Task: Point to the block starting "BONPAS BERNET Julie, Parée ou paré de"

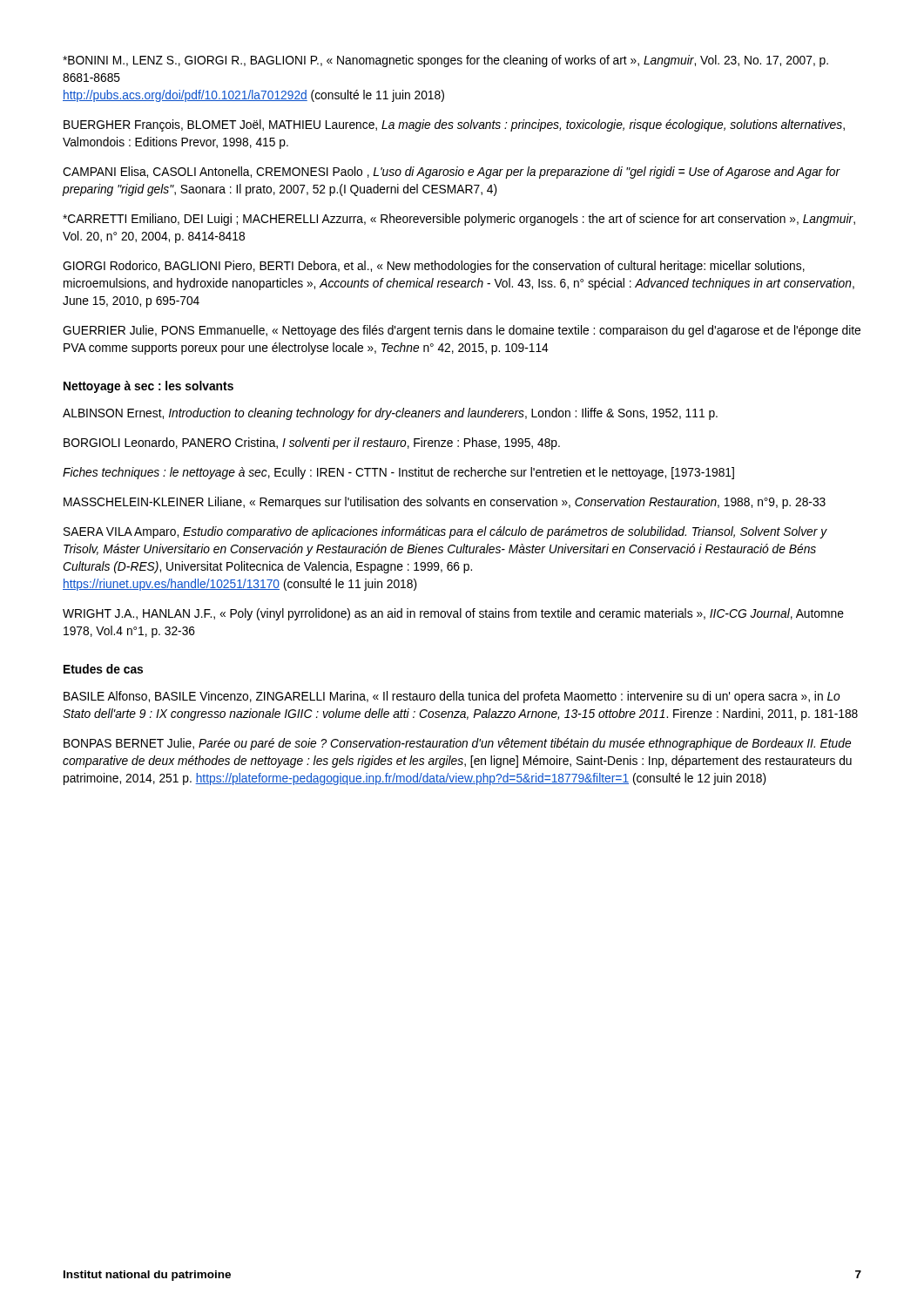Action: [457, 761]
